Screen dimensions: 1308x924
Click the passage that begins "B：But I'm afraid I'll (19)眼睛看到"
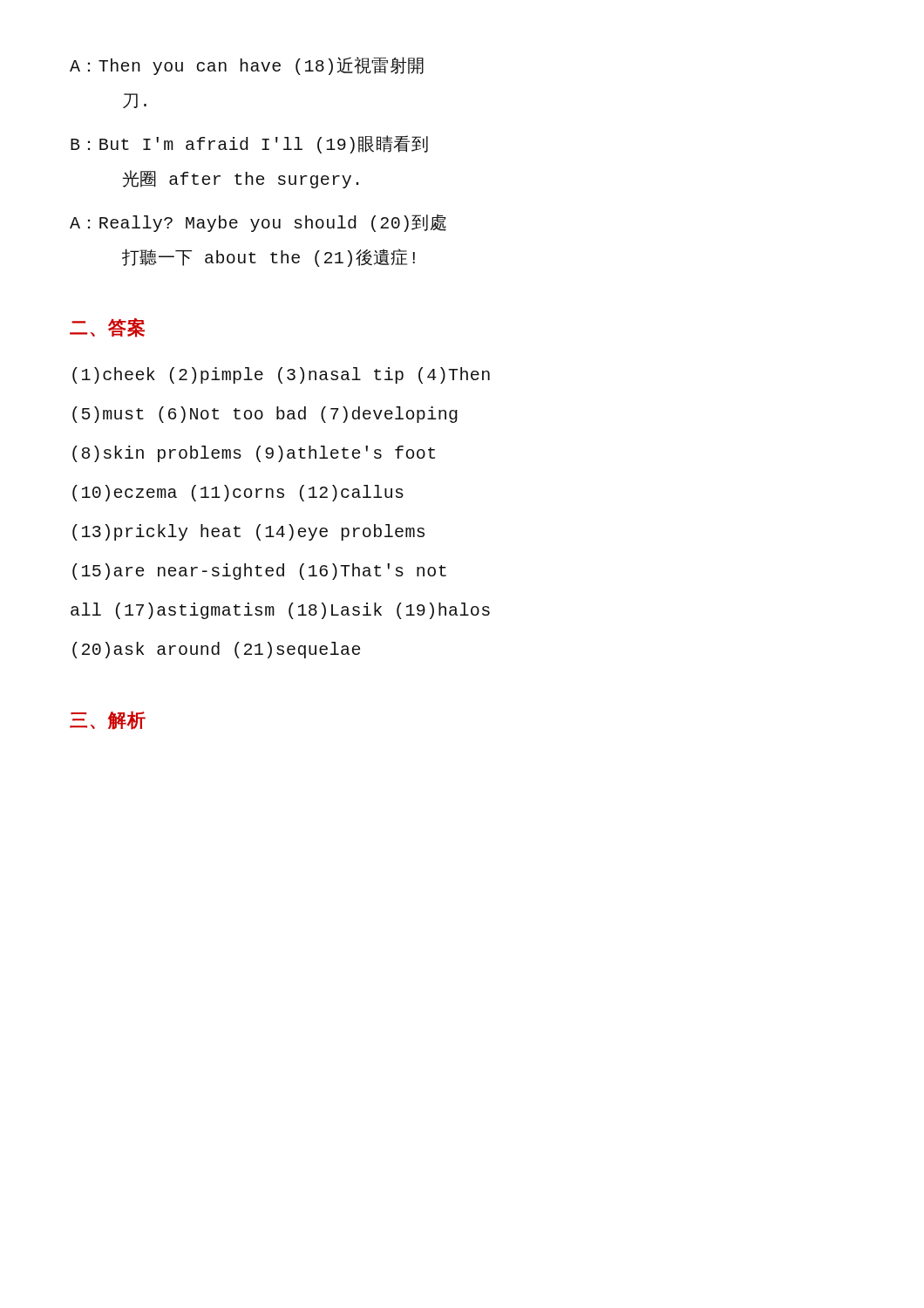[249, 144]
